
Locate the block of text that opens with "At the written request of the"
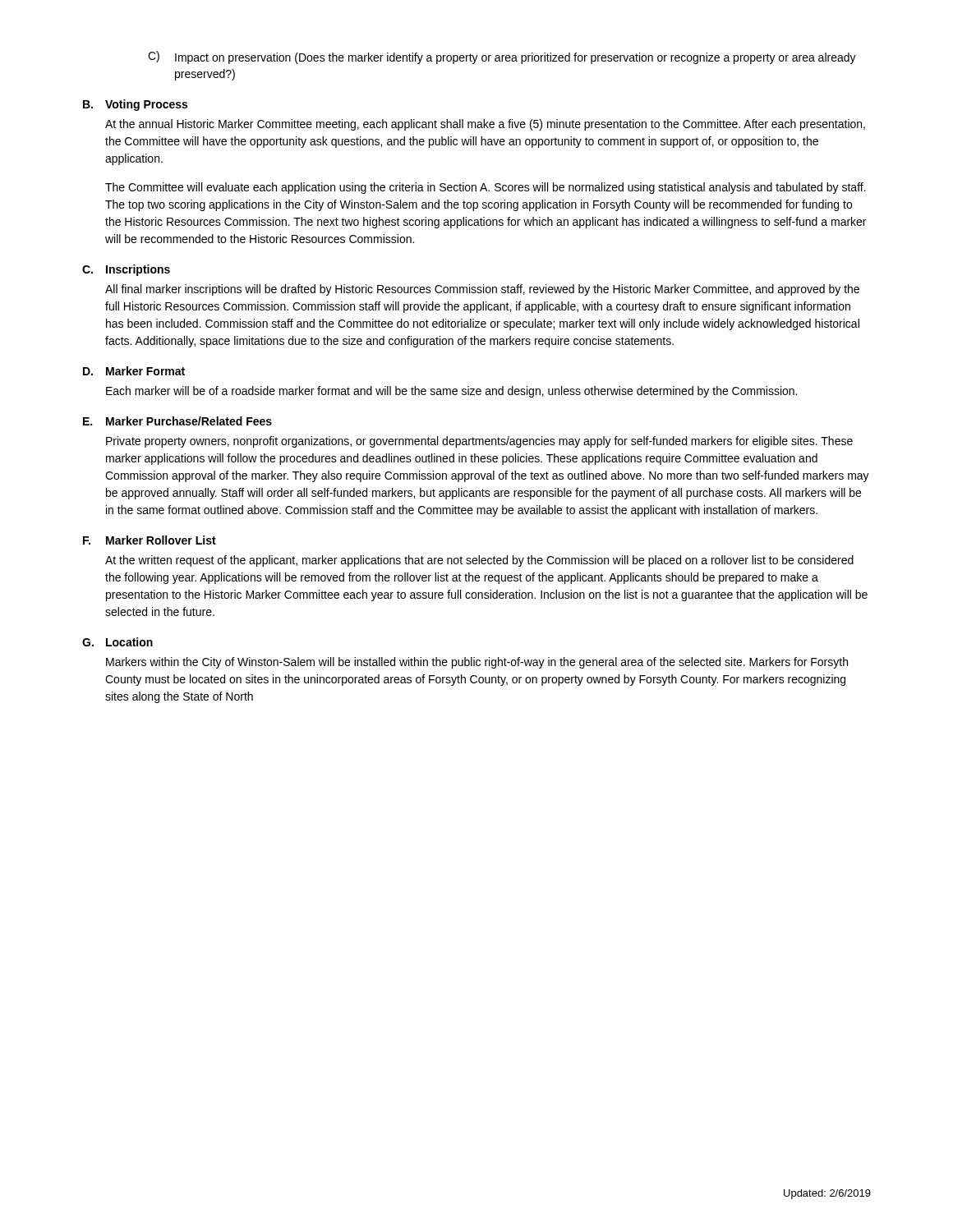click(x=487, y=586)
